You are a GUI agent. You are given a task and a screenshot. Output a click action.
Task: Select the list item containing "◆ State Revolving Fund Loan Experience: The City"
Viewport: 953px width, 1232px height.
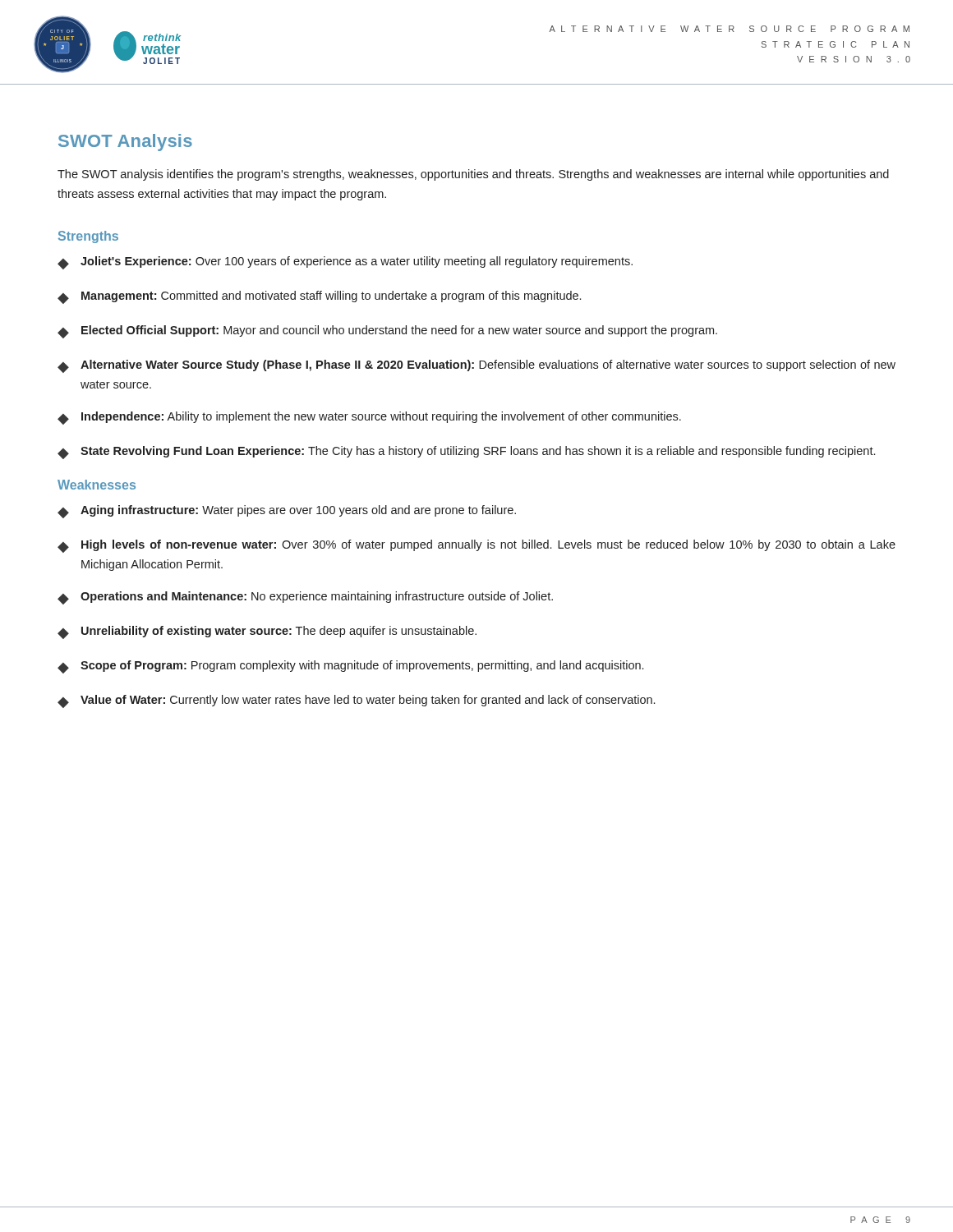click(x=476, y=453)
